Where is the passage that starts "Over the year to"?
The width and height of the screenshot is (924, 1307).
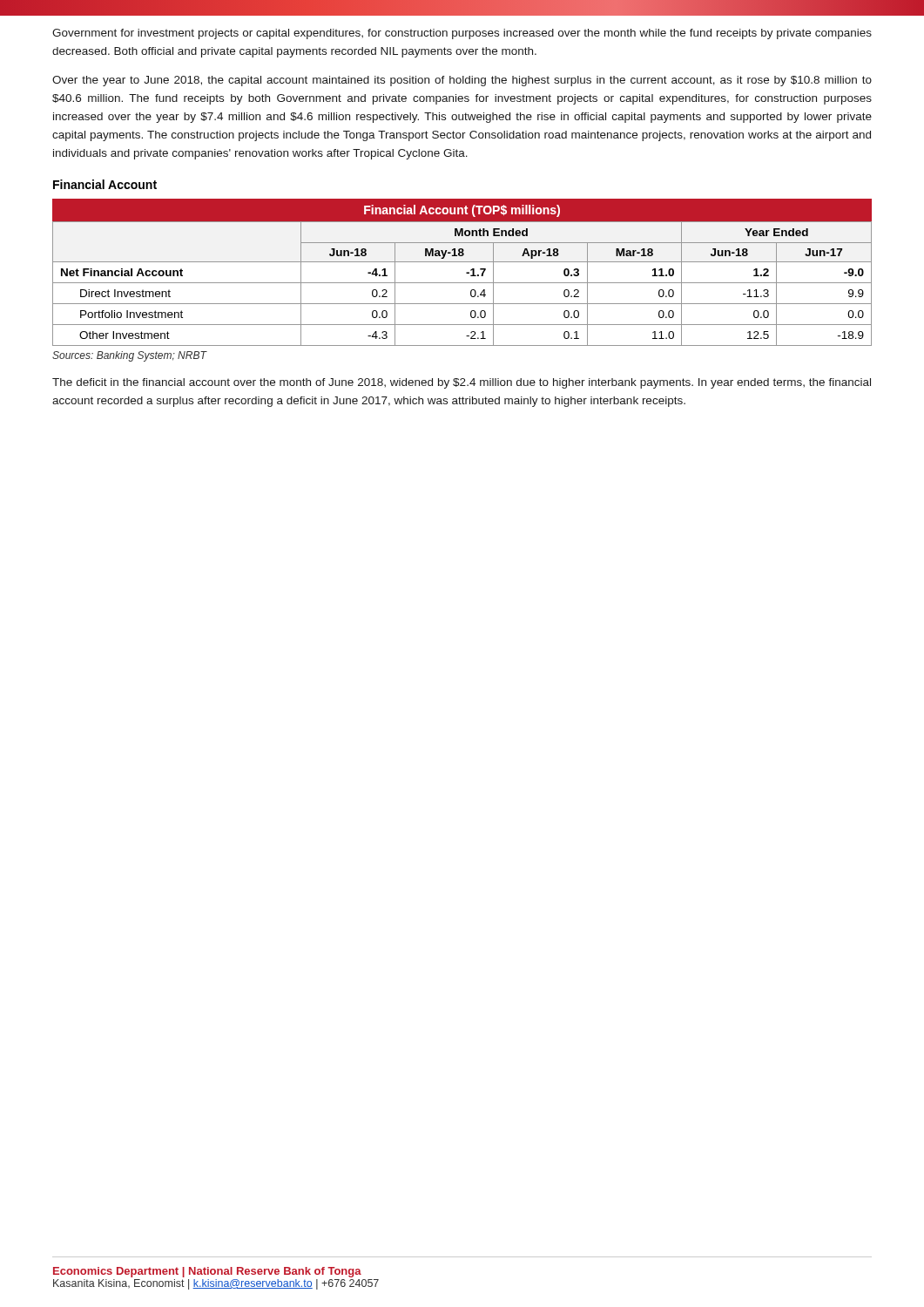point(462,116)
